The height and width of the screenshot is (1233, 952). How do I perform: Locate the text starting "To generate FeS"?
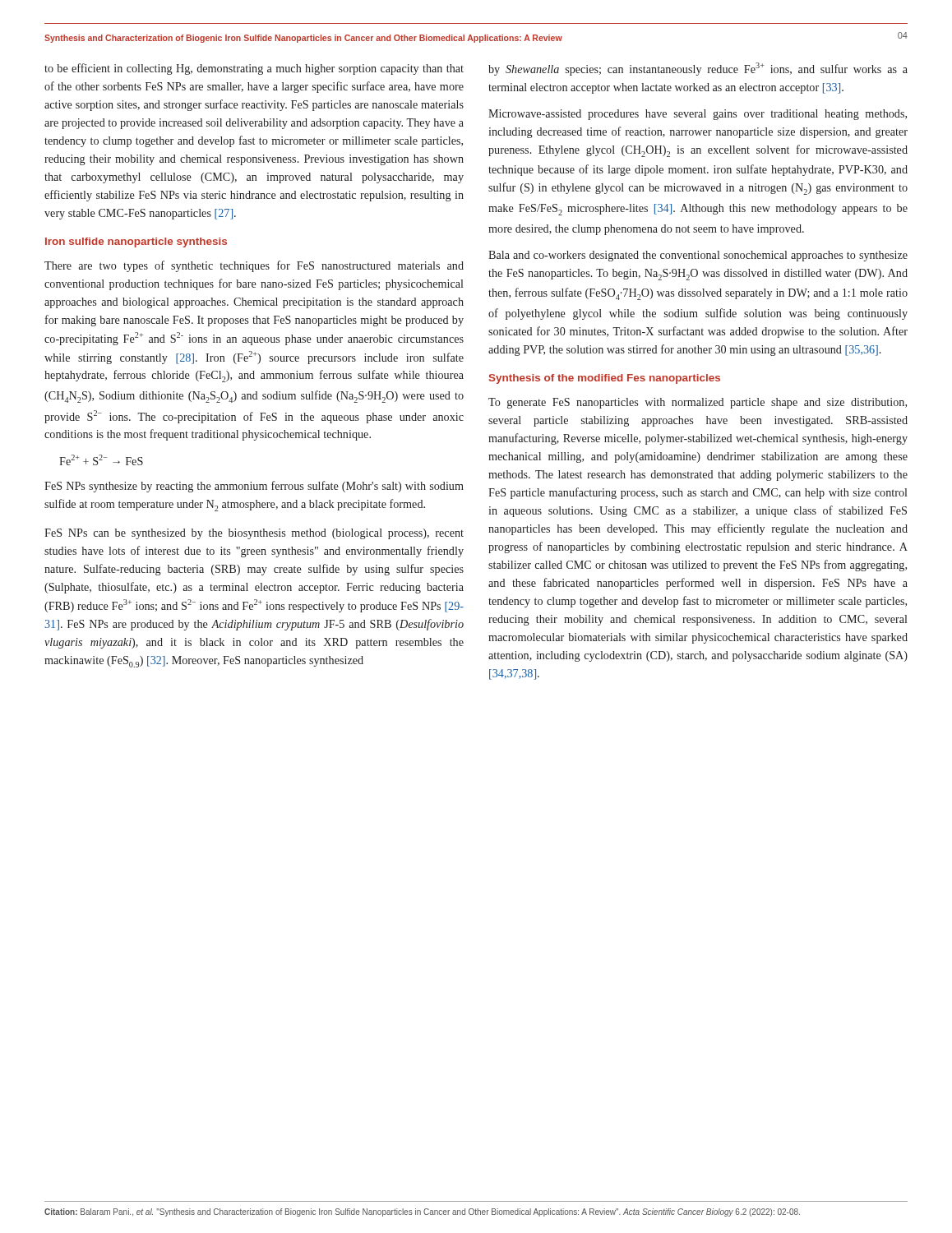coord(698,538)
